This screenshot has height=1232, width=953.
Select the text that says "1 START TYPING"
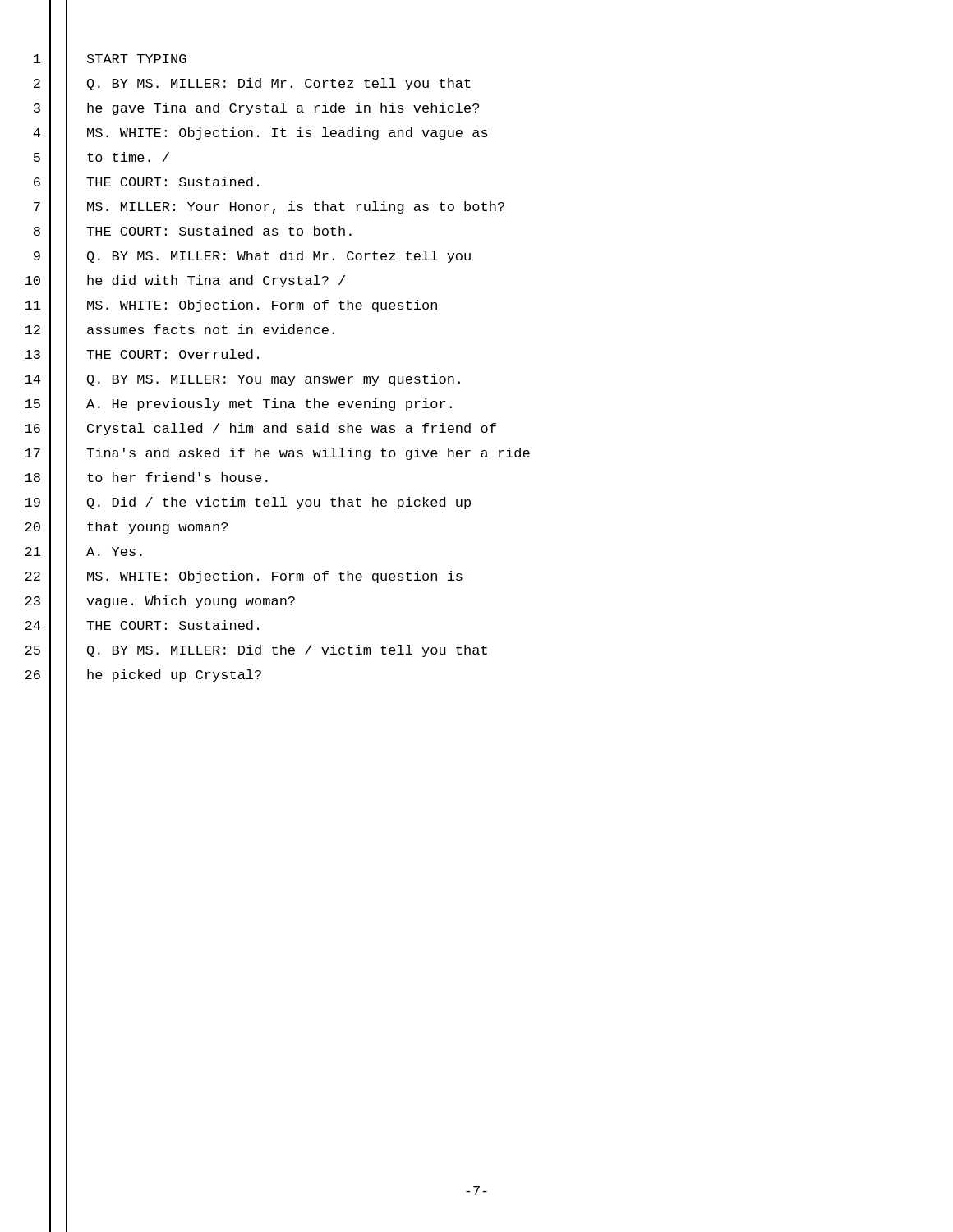(110, 60)
